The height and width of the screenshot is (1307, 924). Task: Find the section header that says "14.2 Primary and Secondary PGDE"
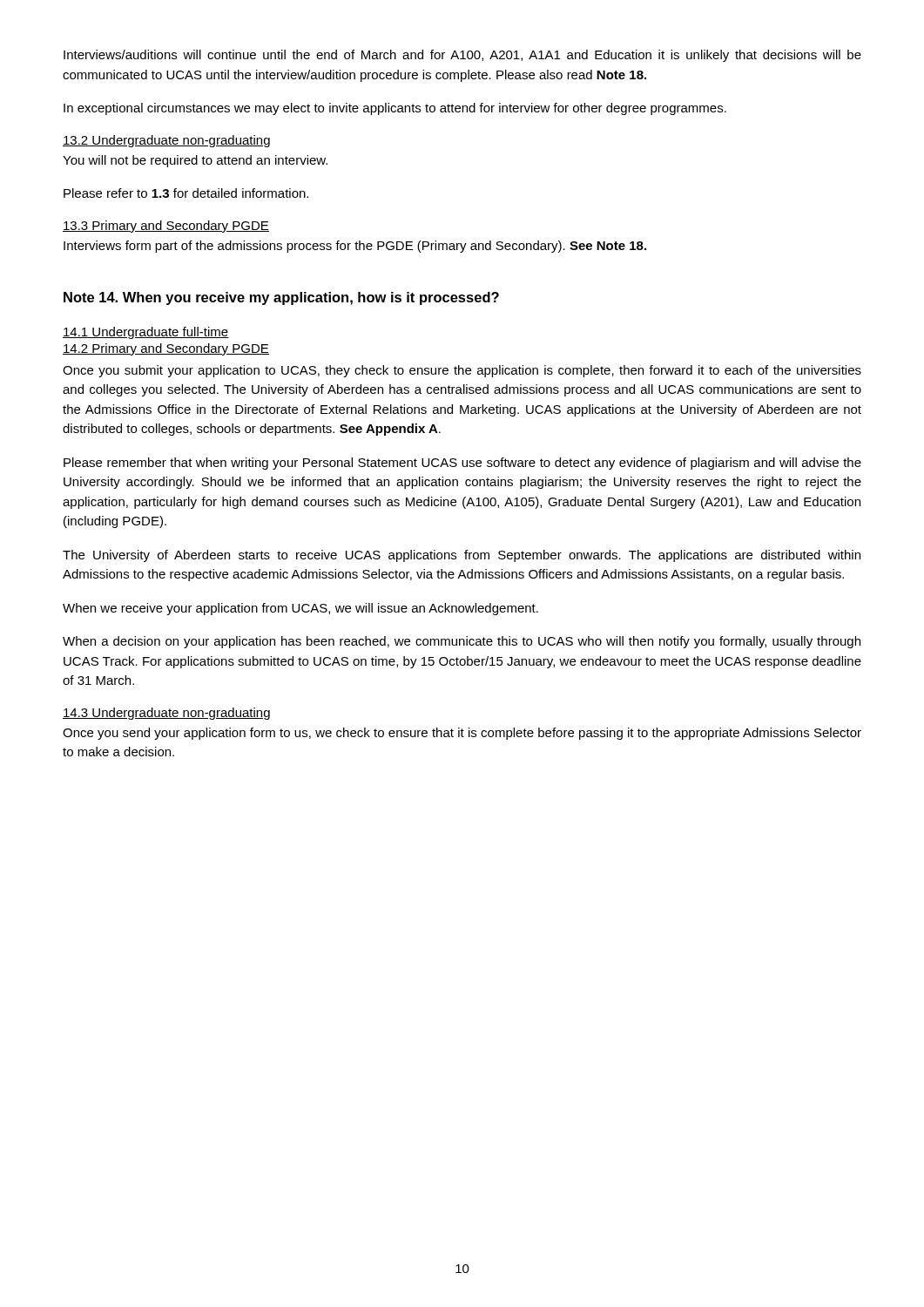pos(166,349)
